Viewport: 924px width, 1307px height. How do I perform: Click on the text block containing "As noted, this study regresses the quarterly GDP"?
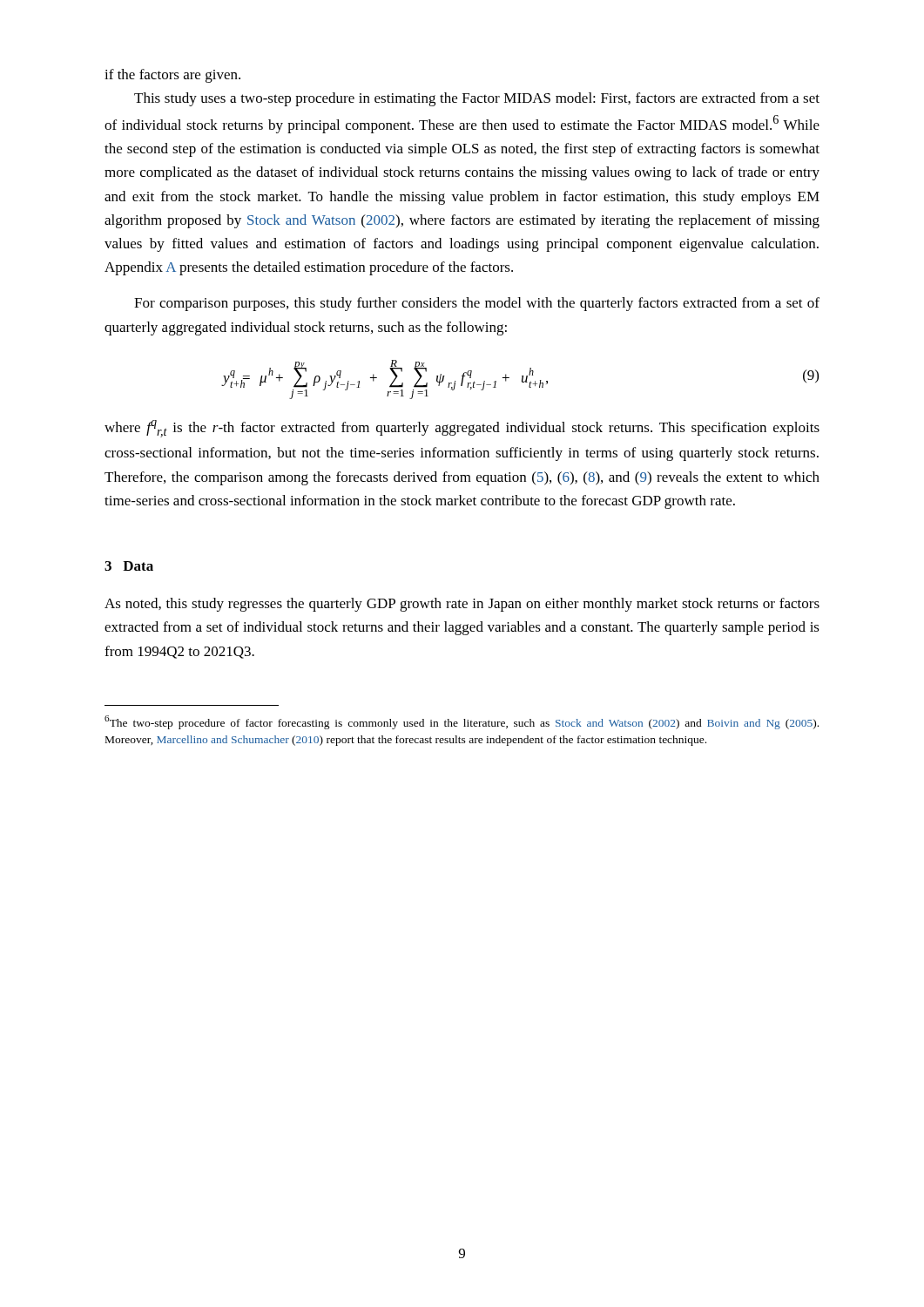[462, 627]
